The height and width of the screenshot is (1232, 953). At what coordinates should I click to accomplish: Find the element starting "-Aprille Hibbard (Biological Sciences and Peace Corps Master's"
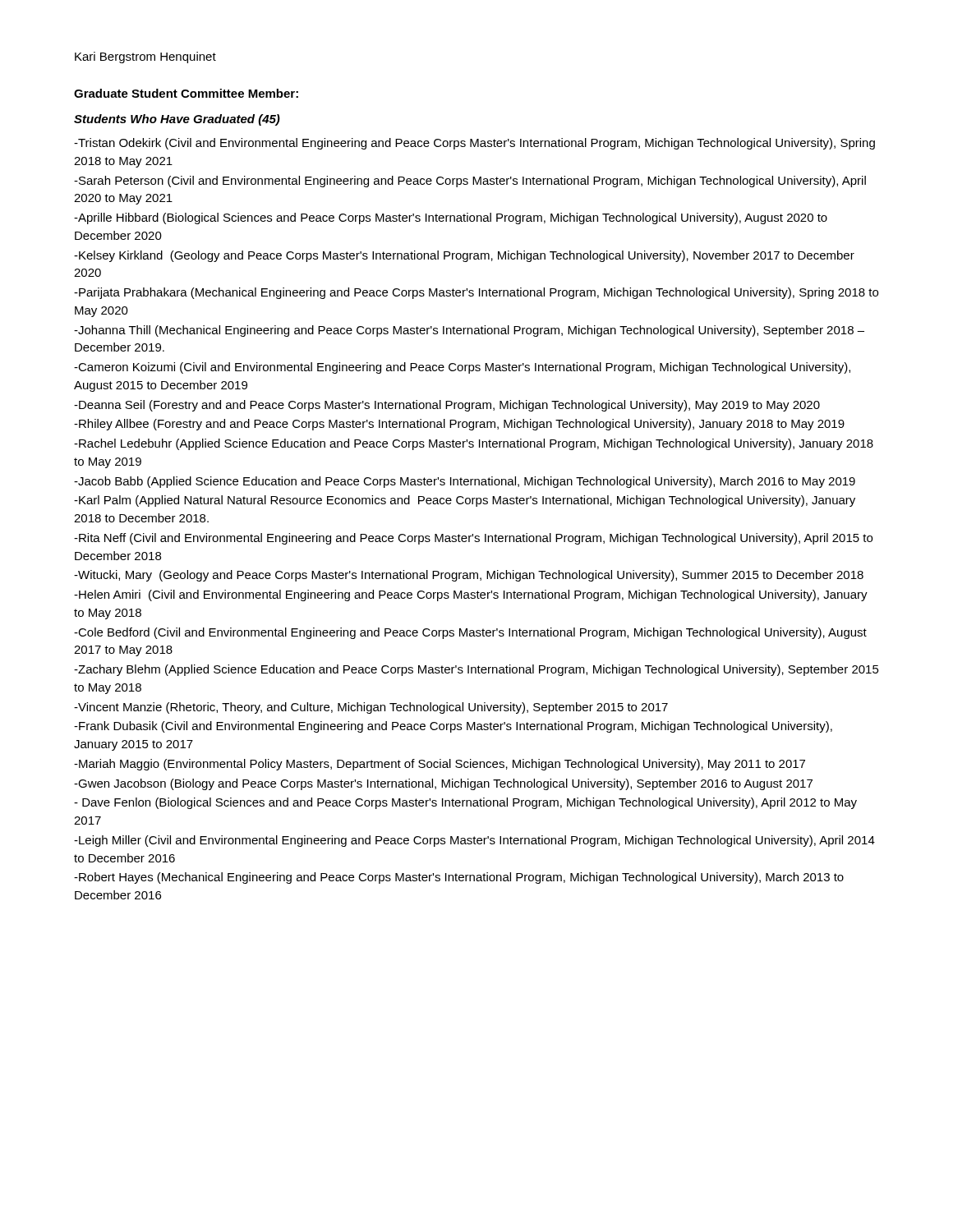(x=451, y=226)
